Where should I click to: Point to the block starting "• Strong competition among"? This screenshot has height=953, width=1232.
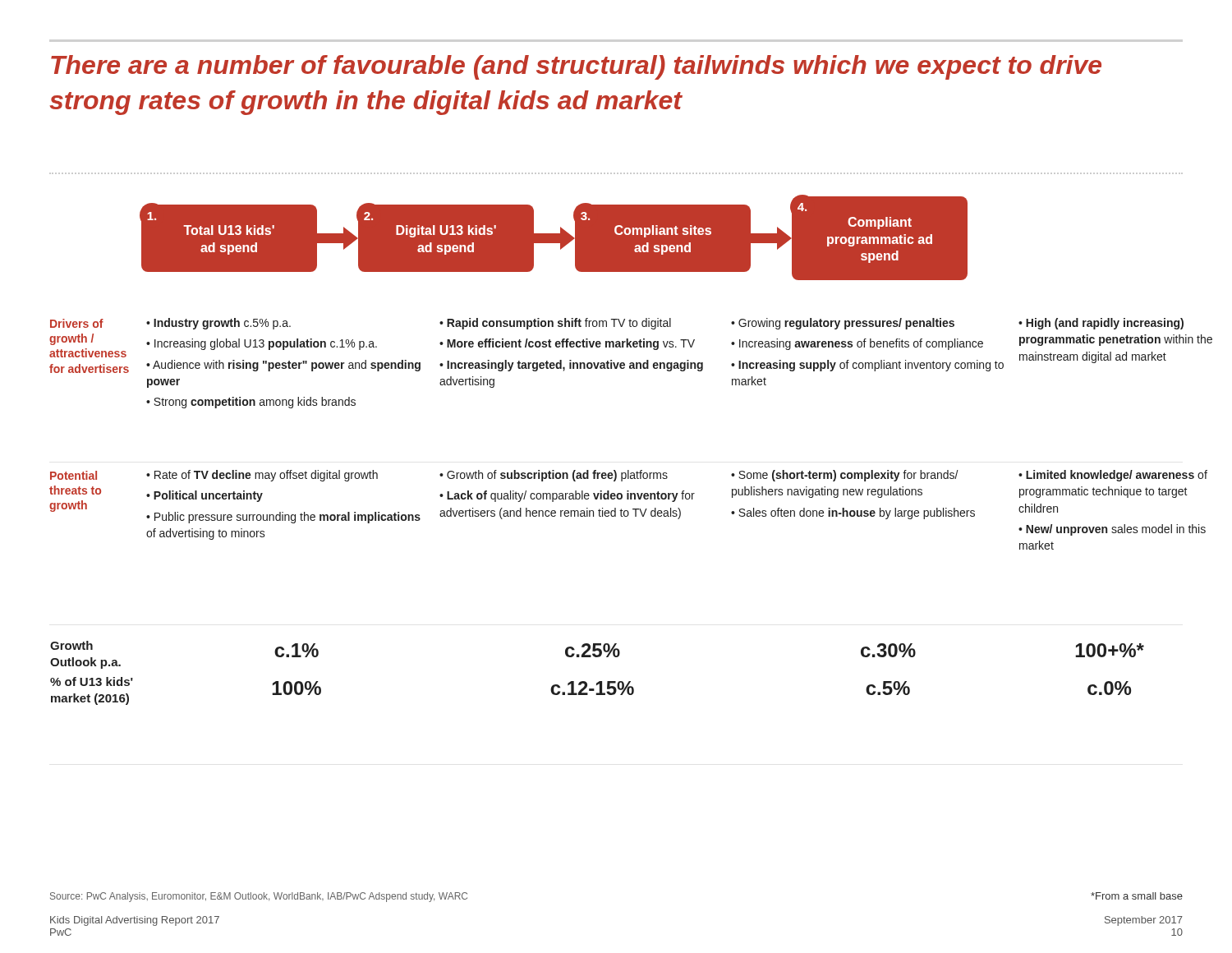click(x=251, y=402)
